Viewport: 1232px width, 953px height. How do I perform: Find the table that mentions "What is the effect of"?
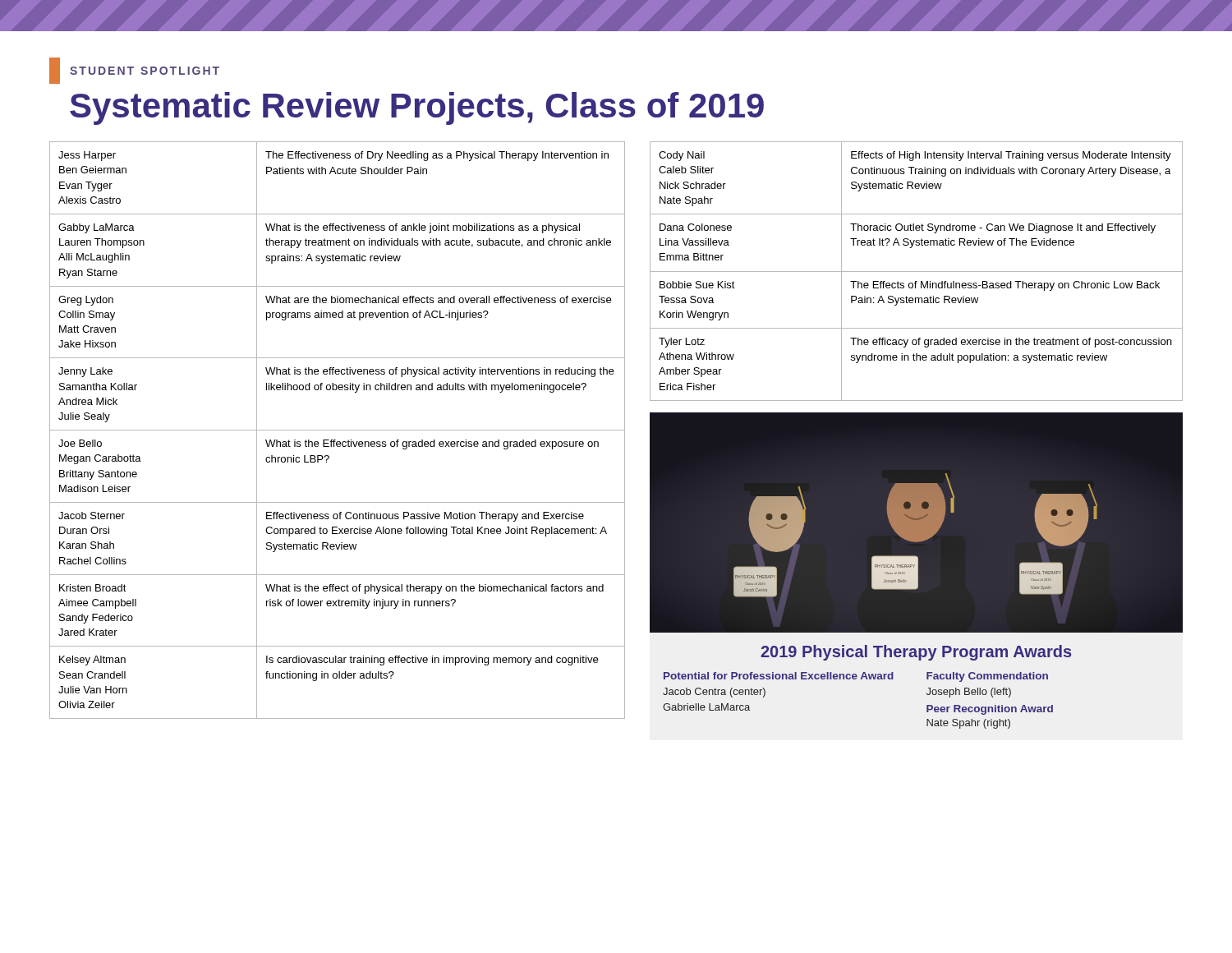click(337, 430)
